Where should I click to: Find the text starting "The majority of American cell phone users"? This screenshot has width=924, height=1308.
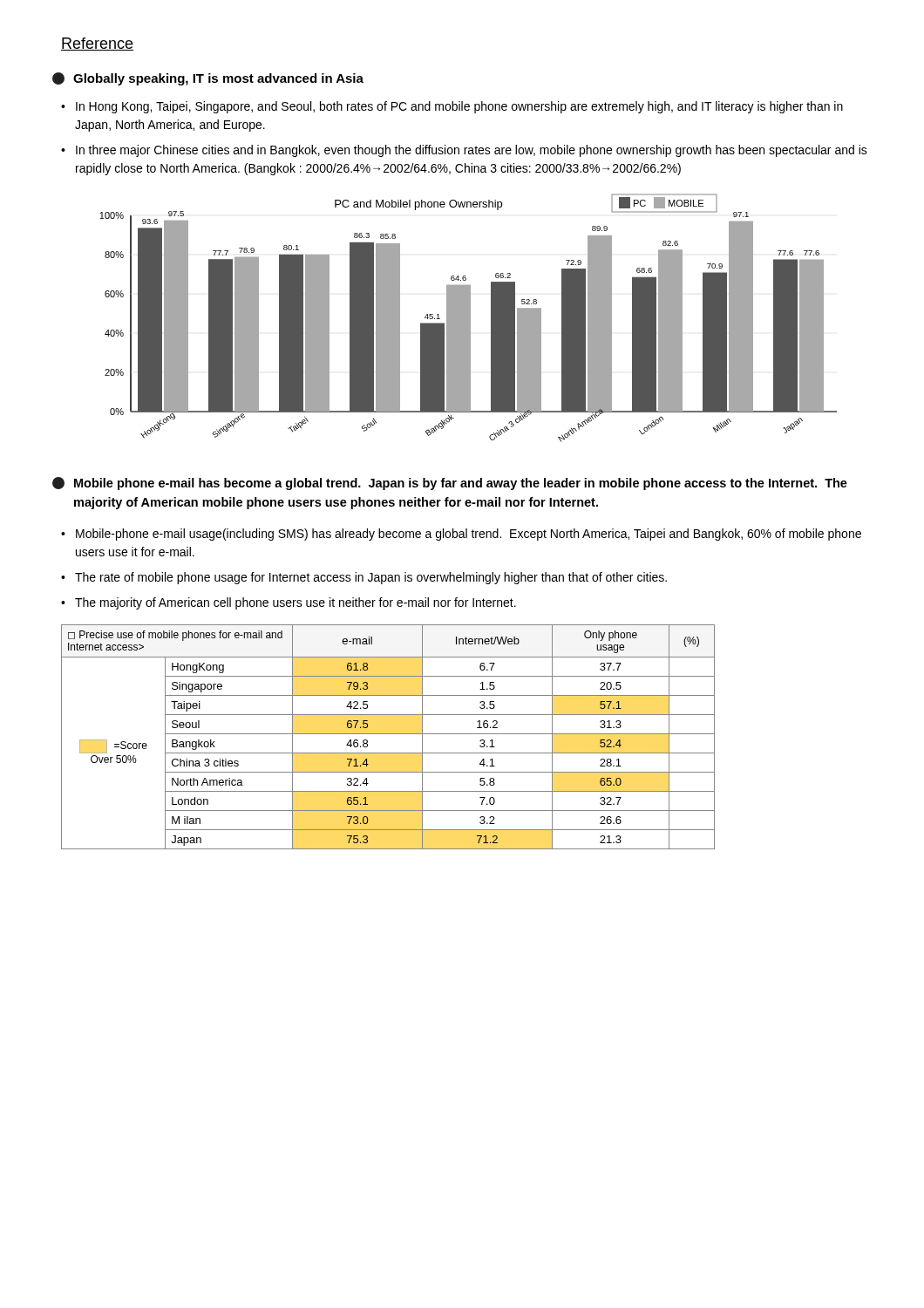tap(296, 602)
